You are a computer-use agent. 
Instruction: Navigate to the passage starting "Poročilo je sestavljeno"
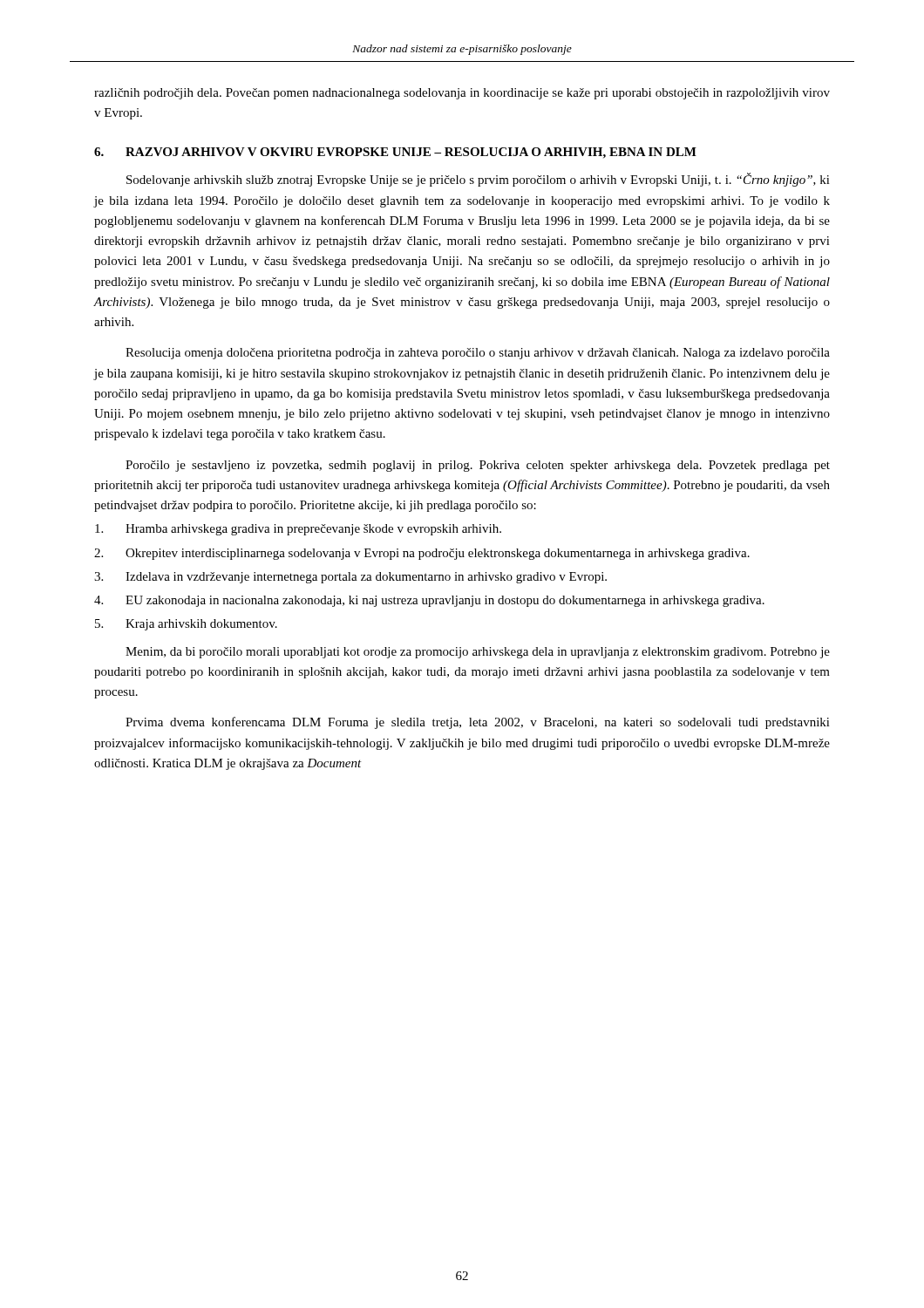pyautogui.click(x=462, y=485)
